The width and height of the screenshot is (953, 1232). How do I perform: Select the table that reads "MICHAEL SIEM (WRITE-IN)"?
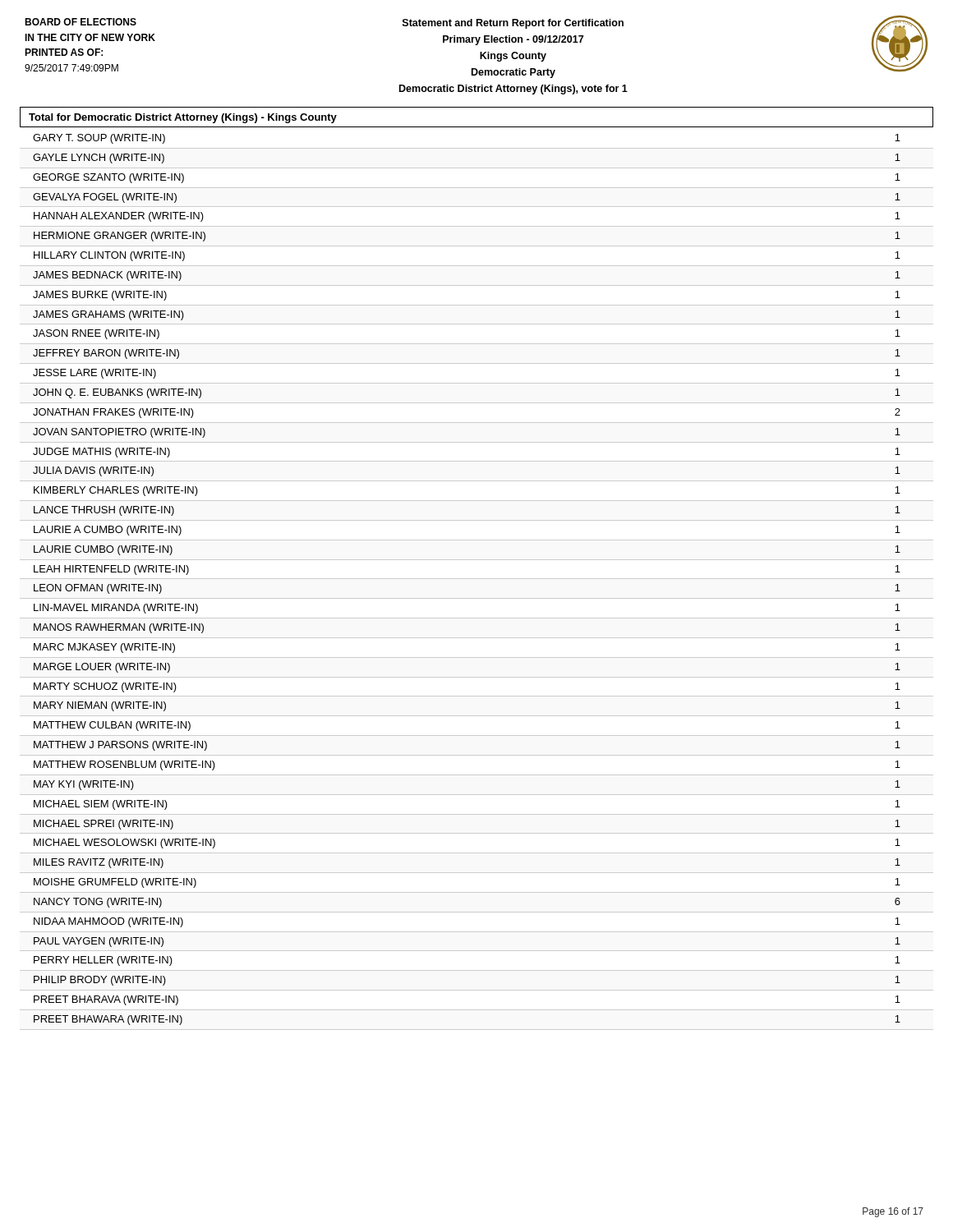tap(476, 579)
